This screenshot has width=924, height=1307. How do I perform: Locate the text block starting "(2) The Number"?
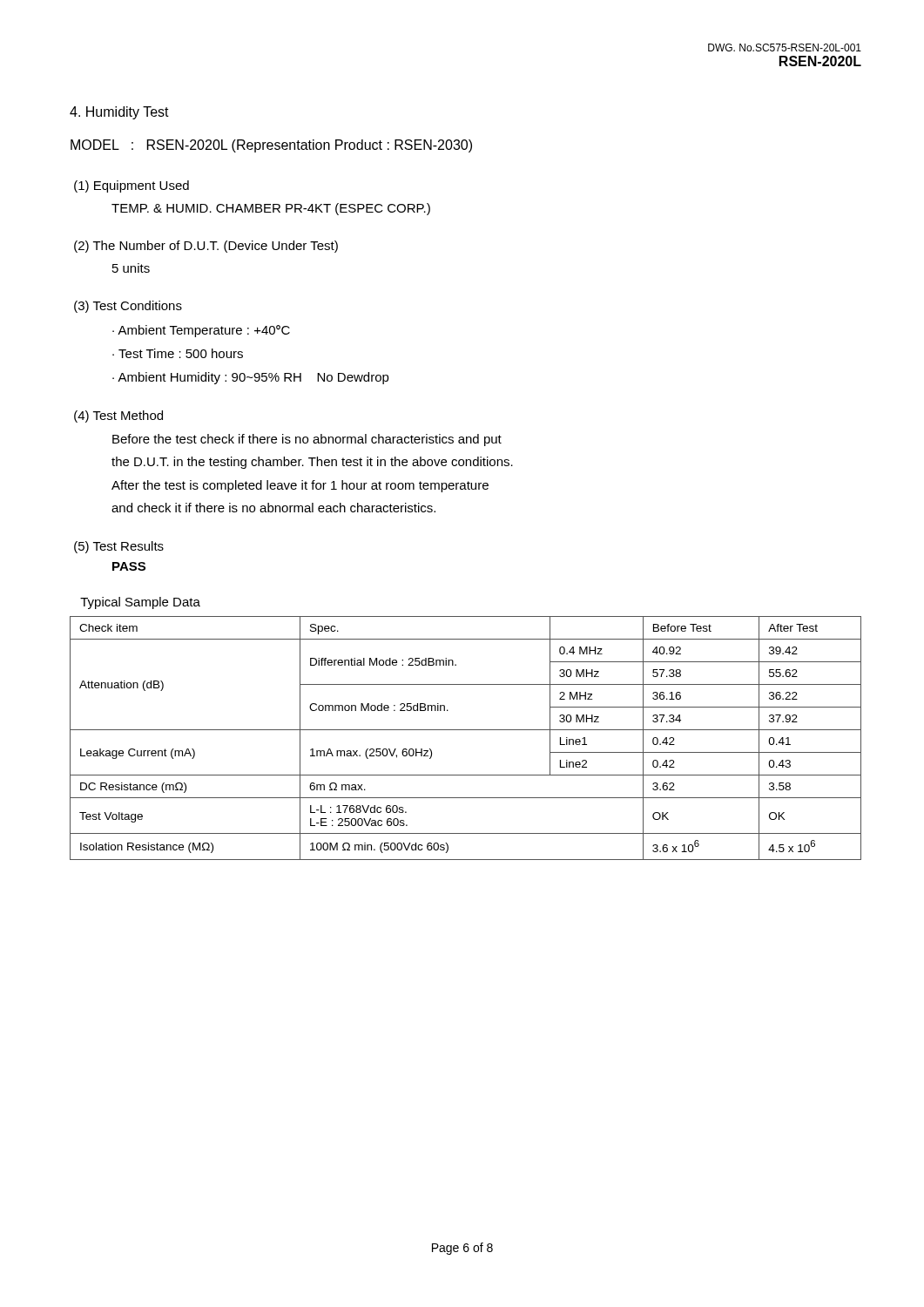[206, 247]
